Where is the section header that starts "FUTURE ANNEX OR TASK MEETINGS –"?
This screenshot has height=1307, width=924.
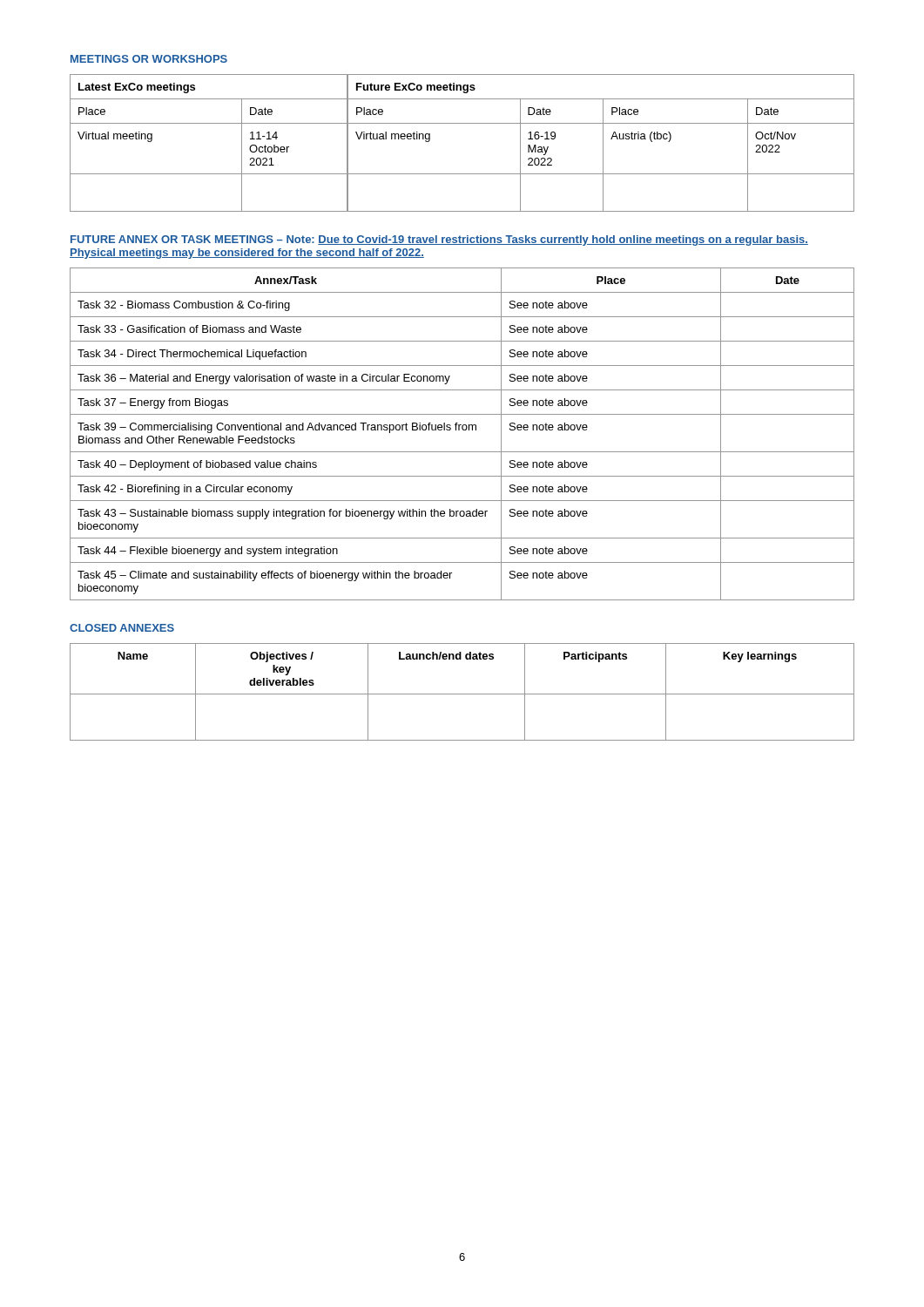click(439, 246)
